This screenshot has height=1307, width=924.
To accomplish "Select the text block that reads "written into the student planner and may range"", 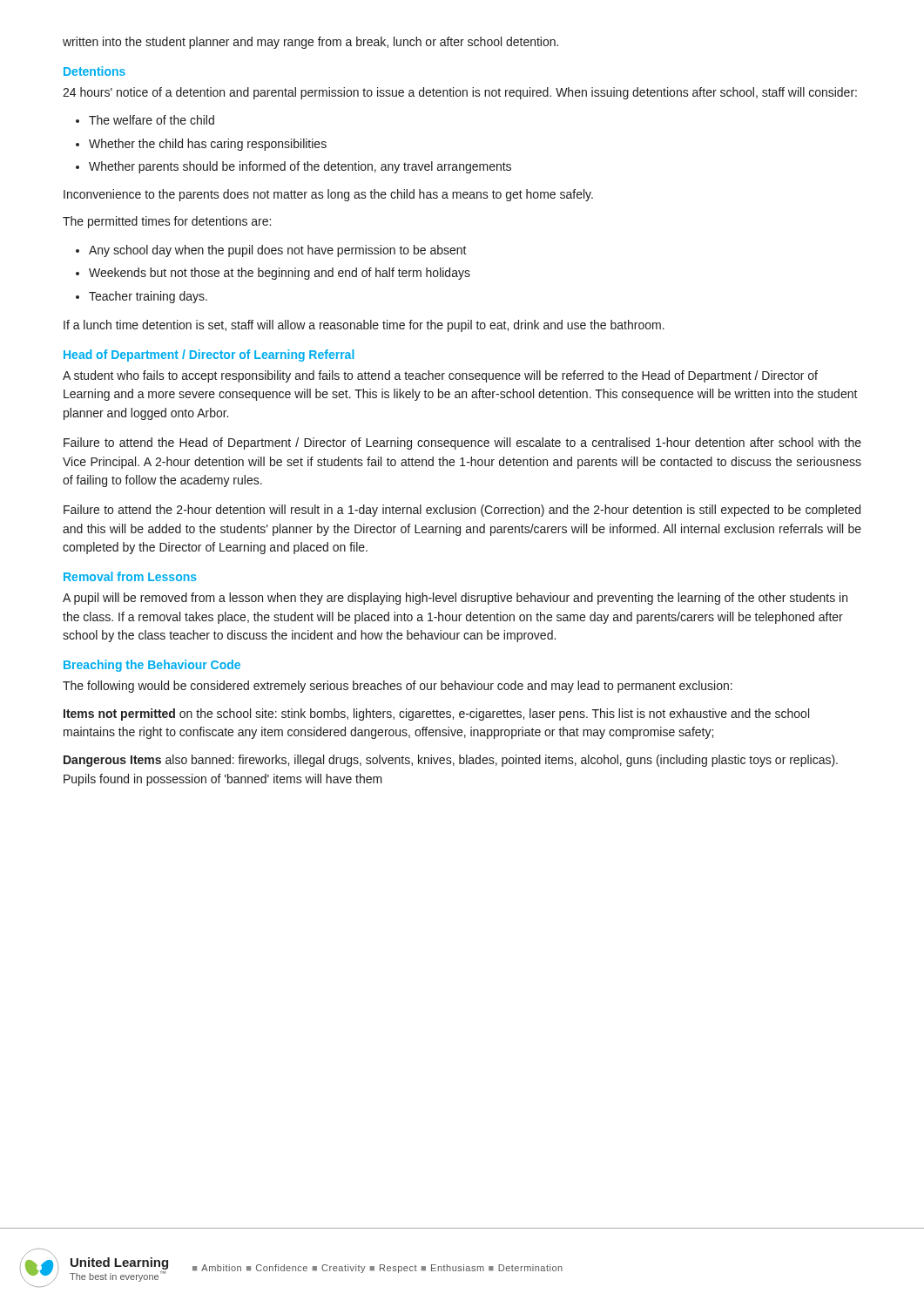I will pyautogui.click(x=311, y=42).
